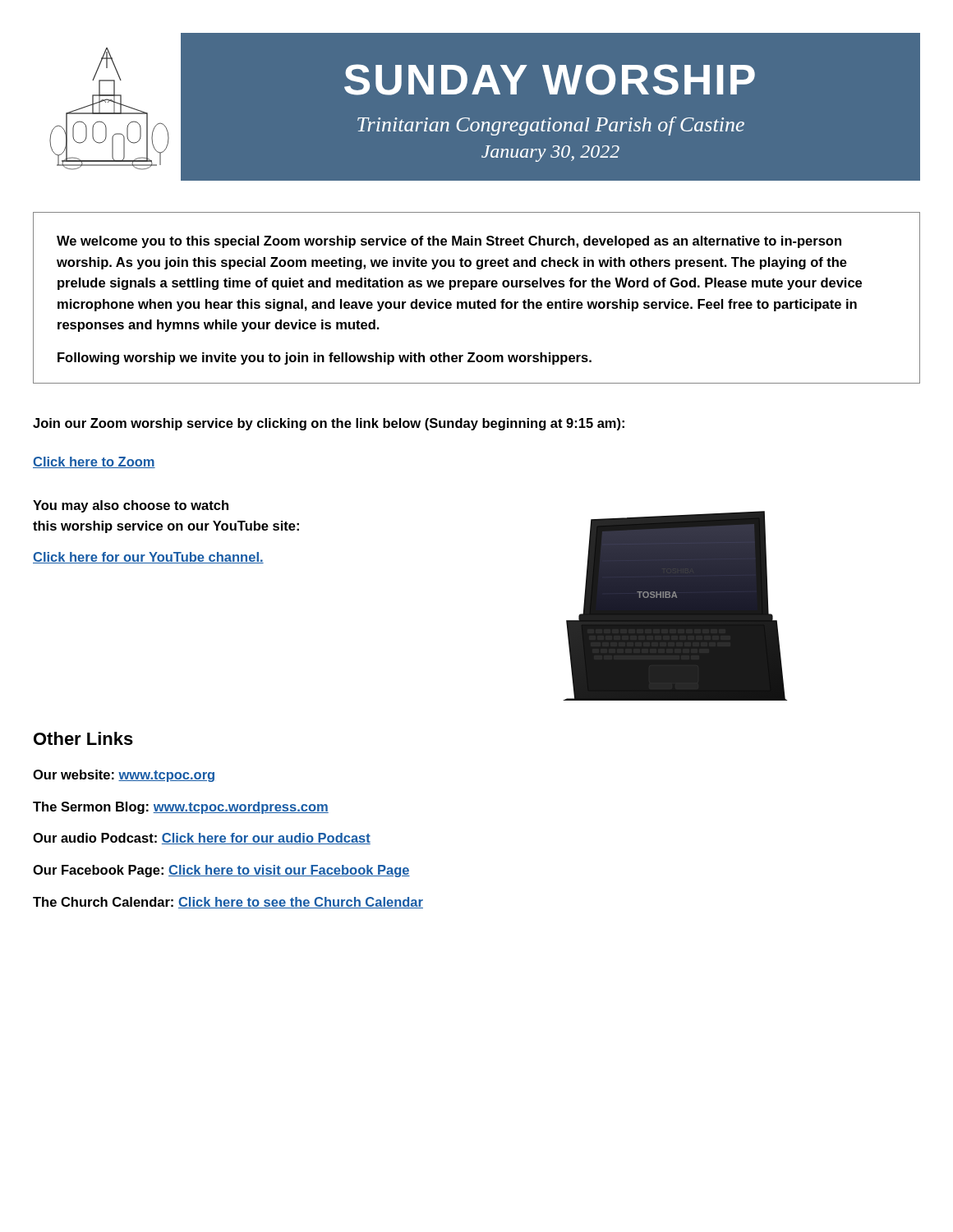Find the title with the text "SUNDAY WORSHIP"

coord(550,79)
